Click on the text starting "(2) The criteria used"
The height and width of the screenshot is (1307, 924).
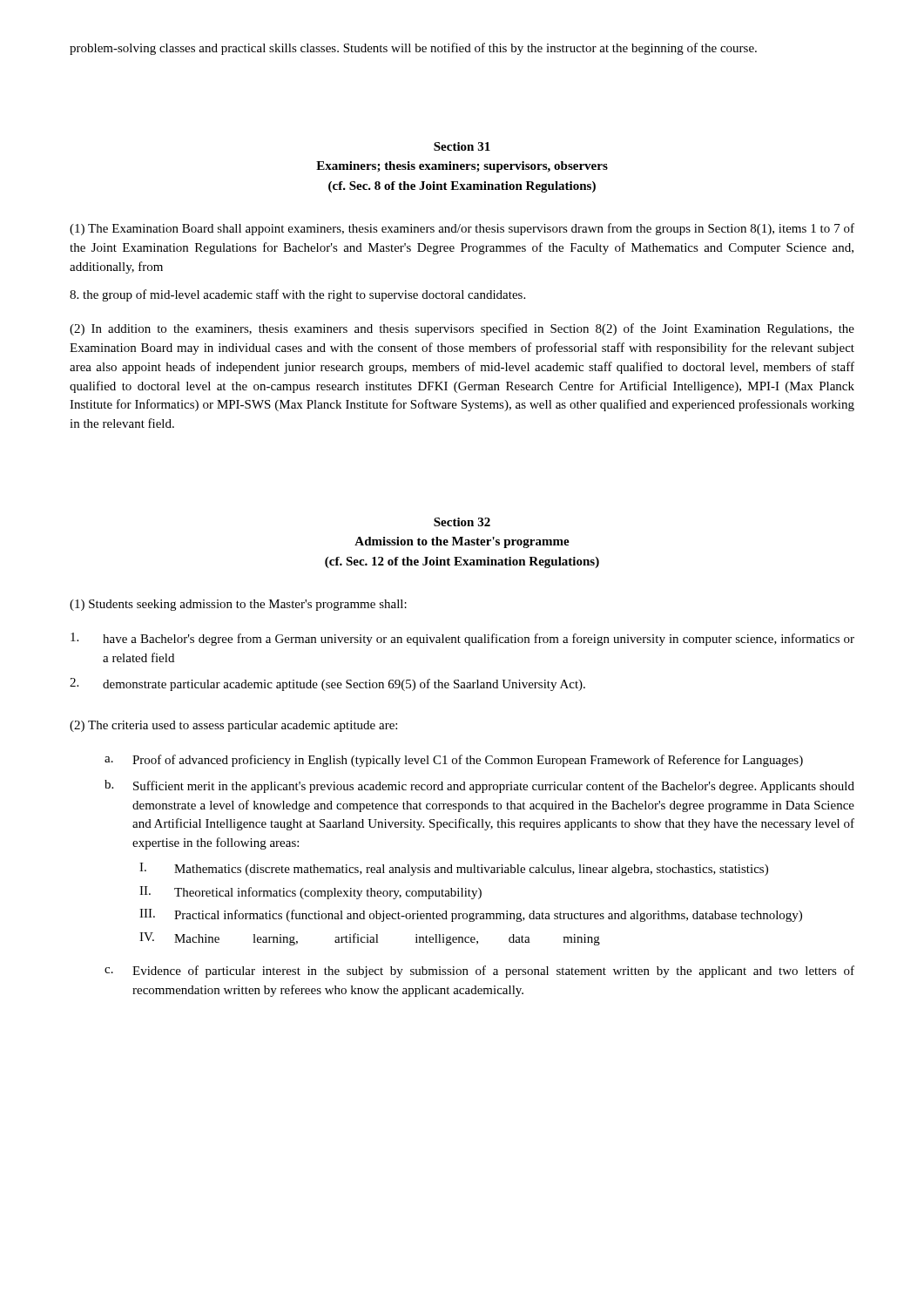tap(233, 726)
